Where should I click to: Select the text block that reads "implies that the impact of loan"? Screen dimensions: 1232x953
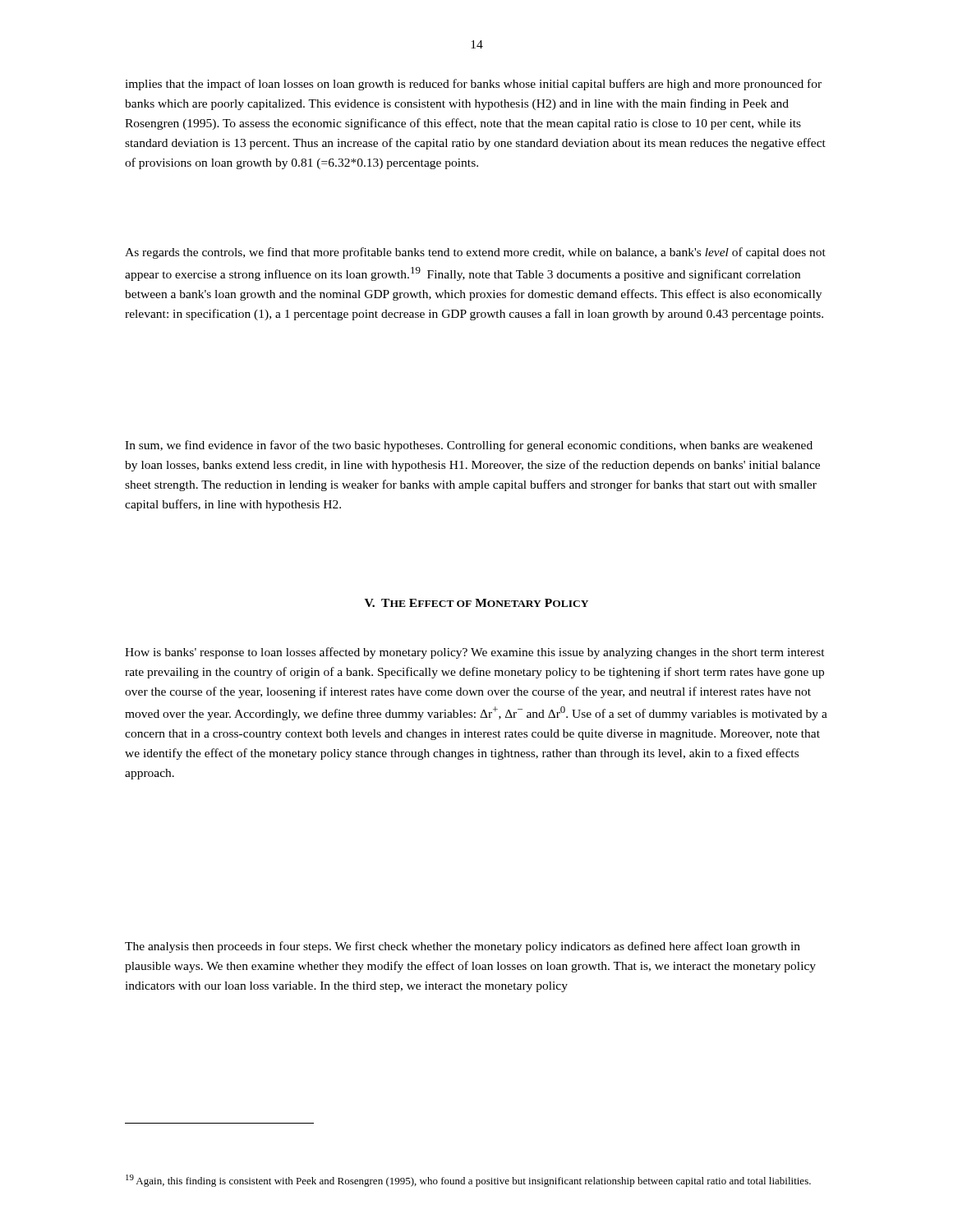pos(476,123)
